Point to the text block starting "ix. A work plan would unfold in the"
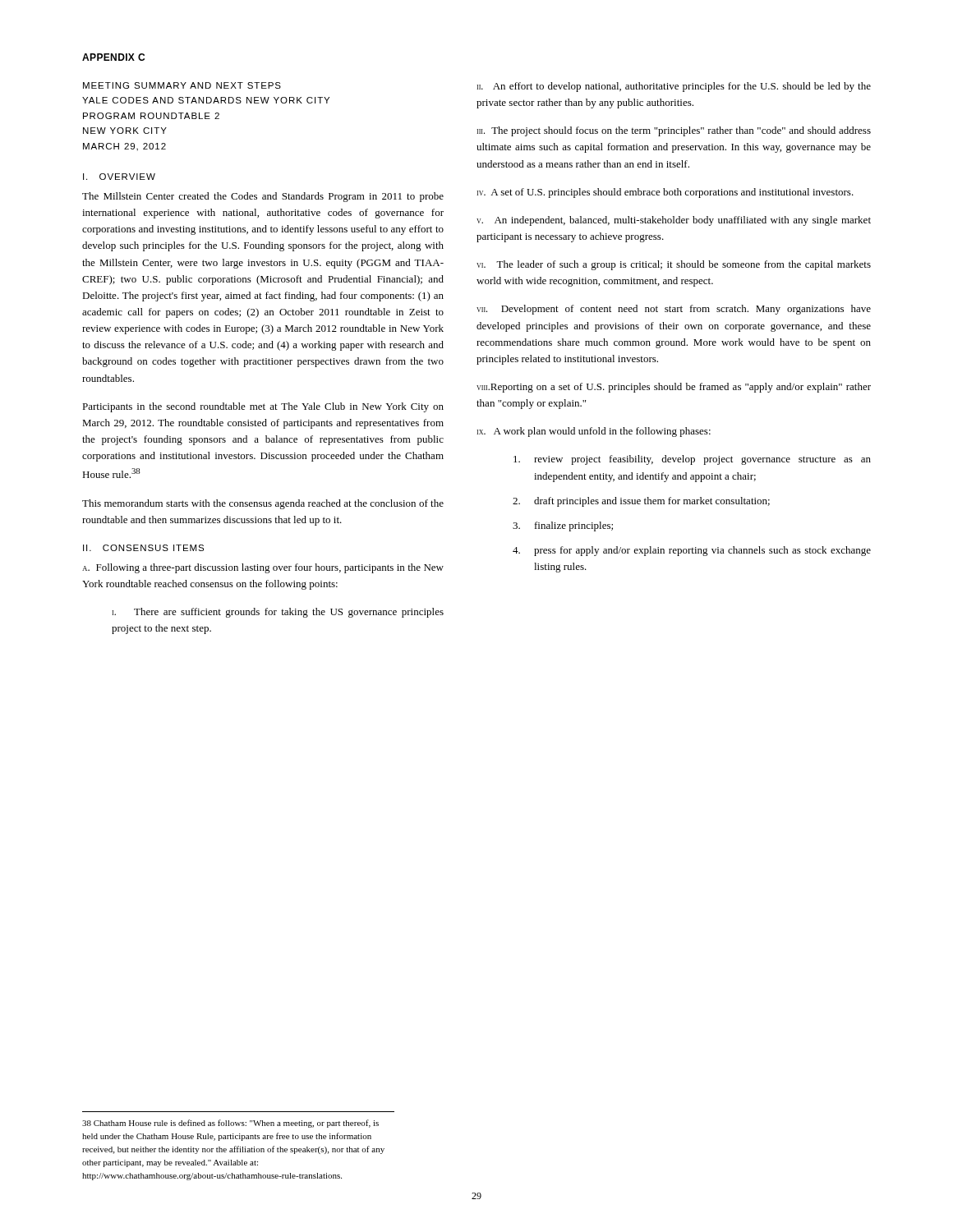Image resolution: width=953 pixels, height=1232 pixels. click(594, 431)
